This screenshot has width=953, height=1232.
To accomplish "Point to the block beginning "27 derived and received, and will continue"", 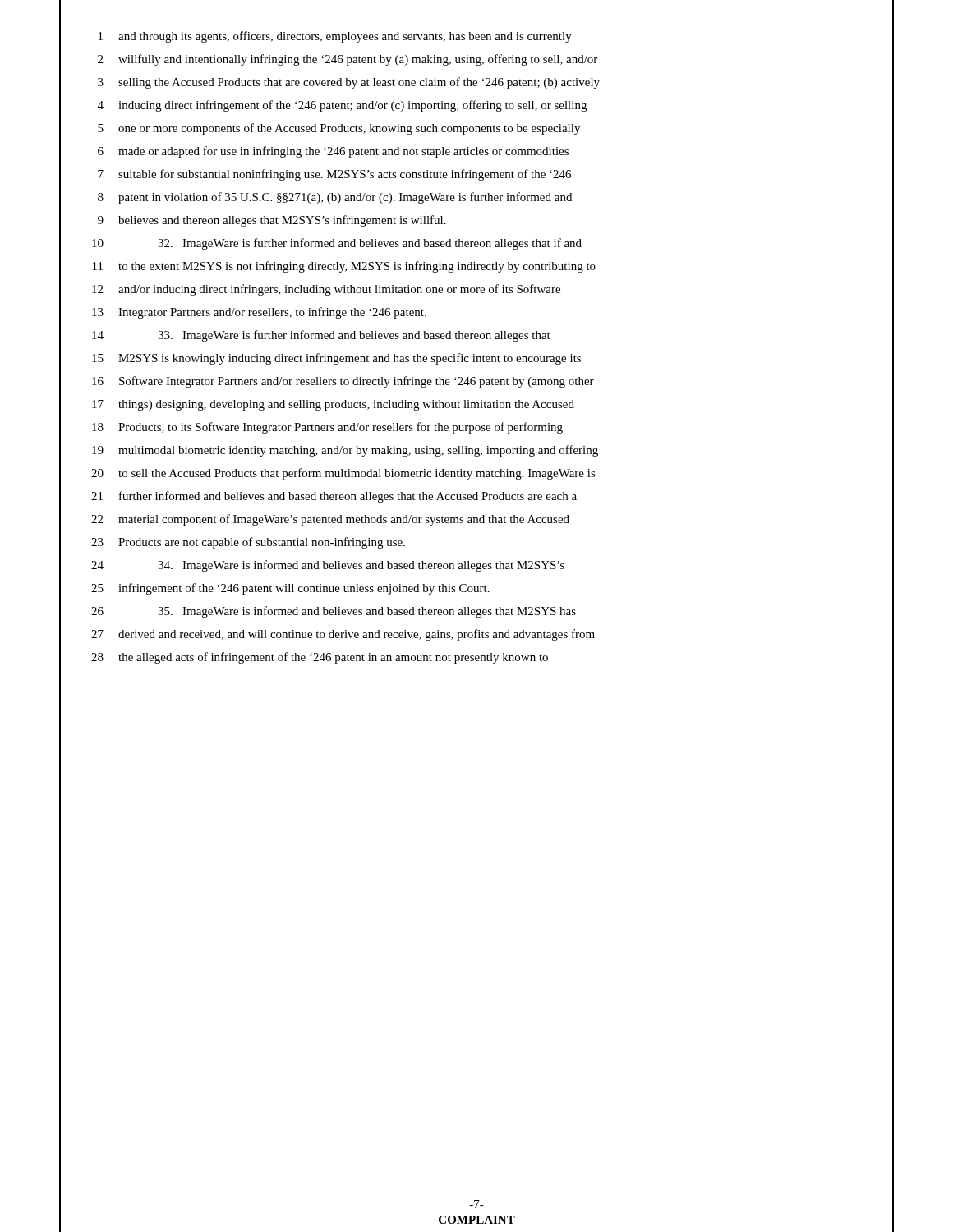I will [x=476, y=634].
